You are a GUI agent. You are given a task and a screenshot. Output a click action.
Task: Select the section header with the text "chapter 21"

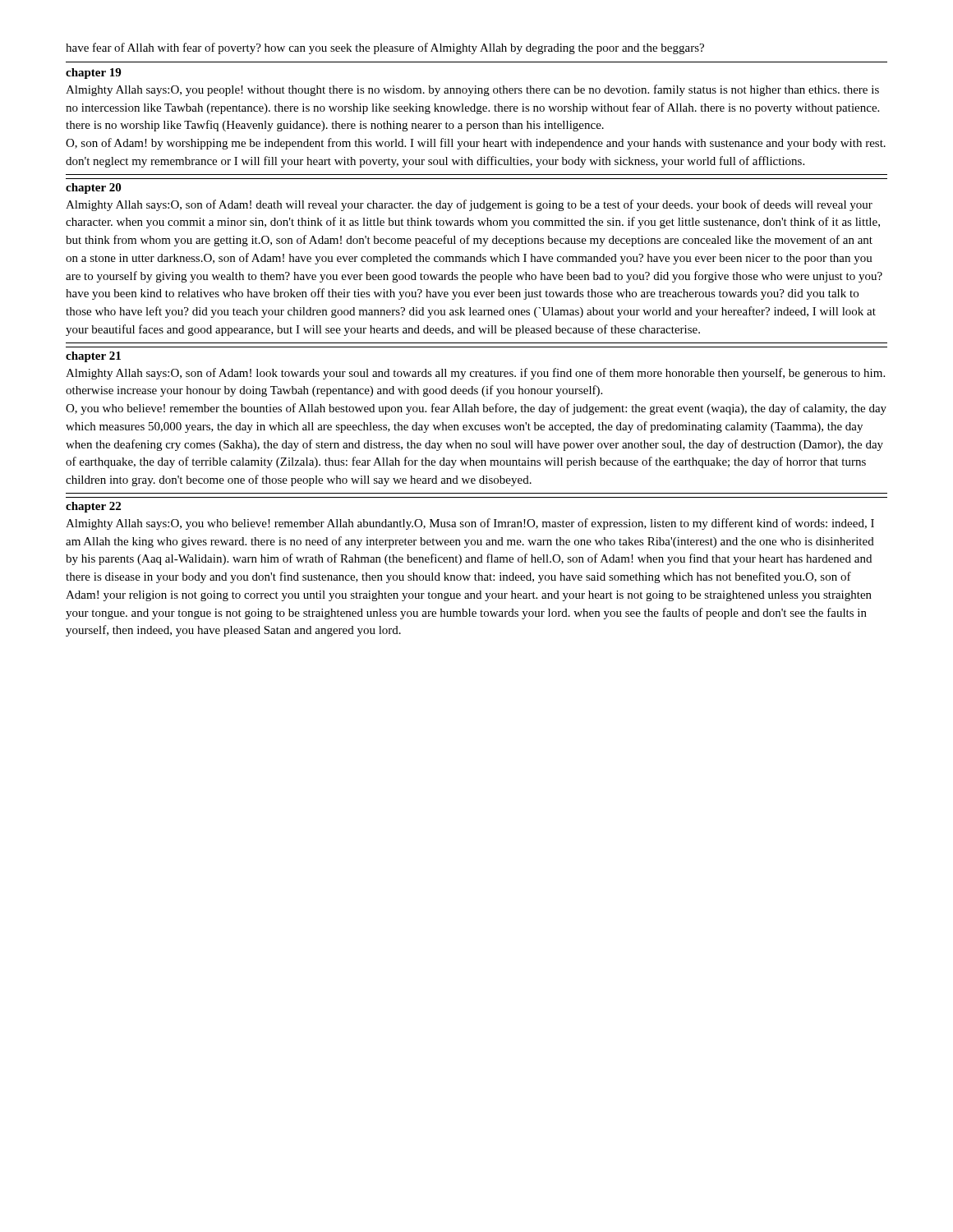pos(94,355)
